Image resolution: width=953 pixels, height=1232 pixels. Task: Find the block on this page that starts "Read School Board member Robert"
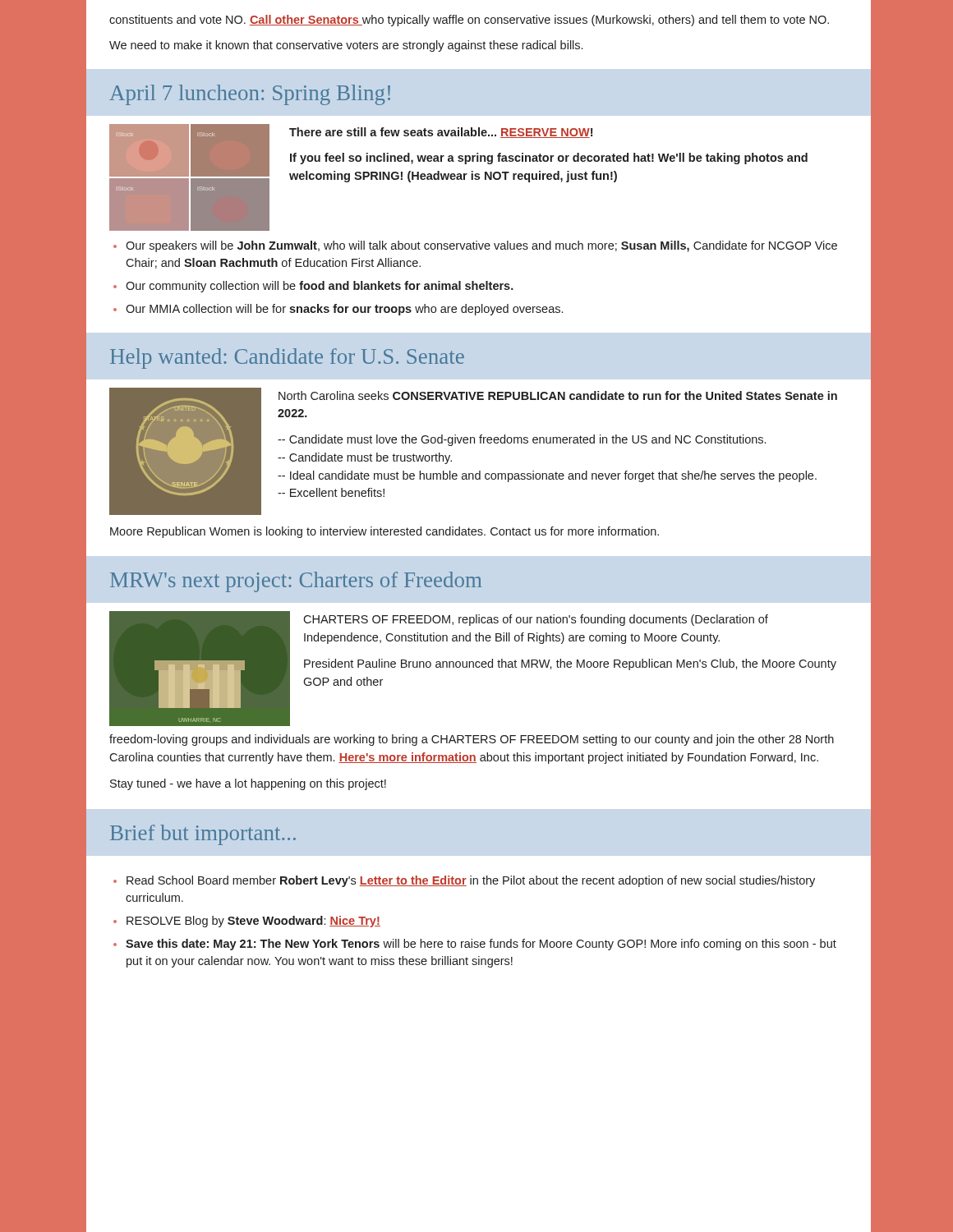(470, 889)
